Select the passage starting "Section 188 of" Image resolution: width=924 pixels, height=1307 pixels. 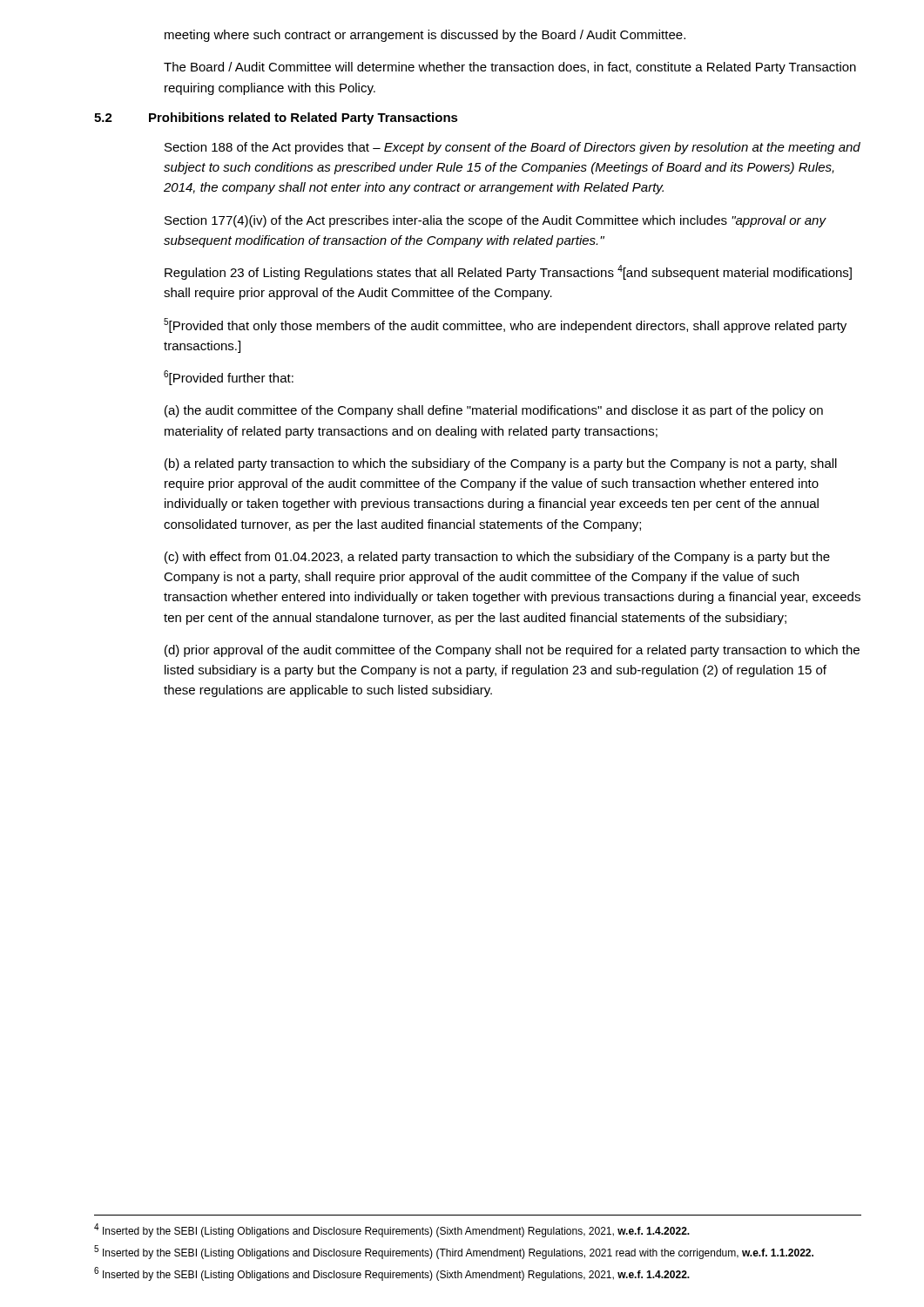(x=512, y=167)
